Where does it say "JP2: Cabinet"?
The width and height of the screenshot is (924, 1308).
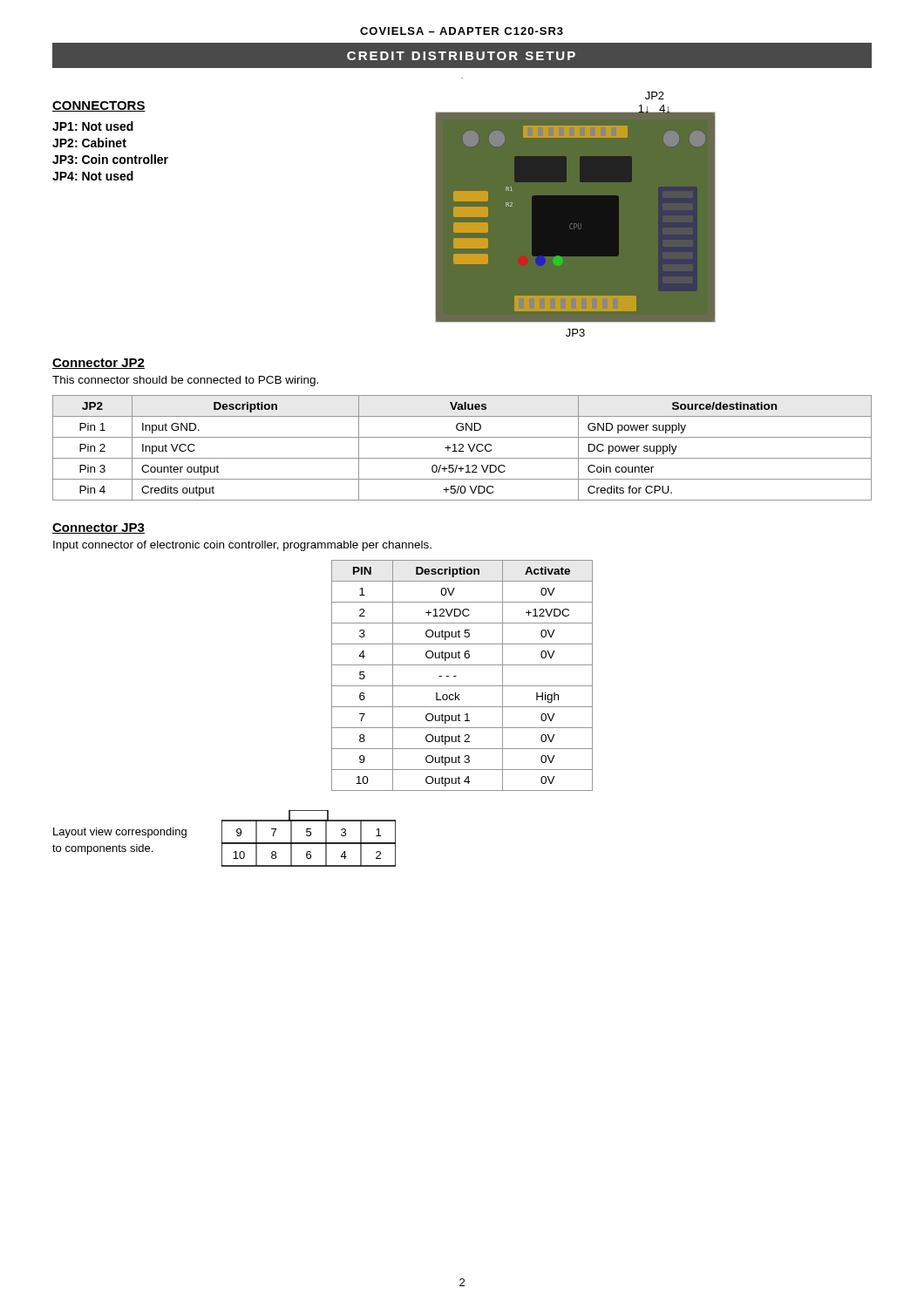pos(89,143)
